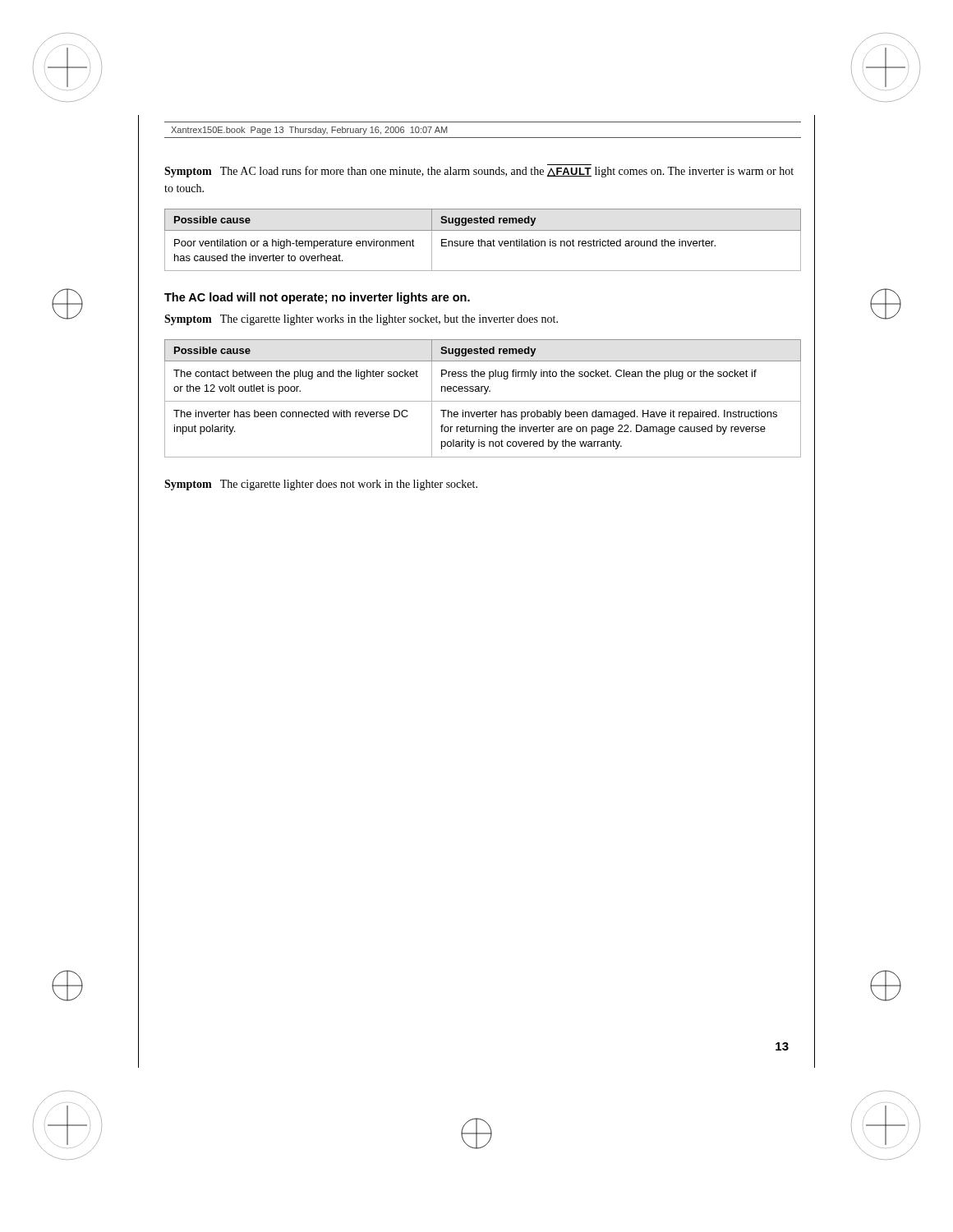
Task: Select the table that reads "The inverter has"
Action: coord(483,398)
